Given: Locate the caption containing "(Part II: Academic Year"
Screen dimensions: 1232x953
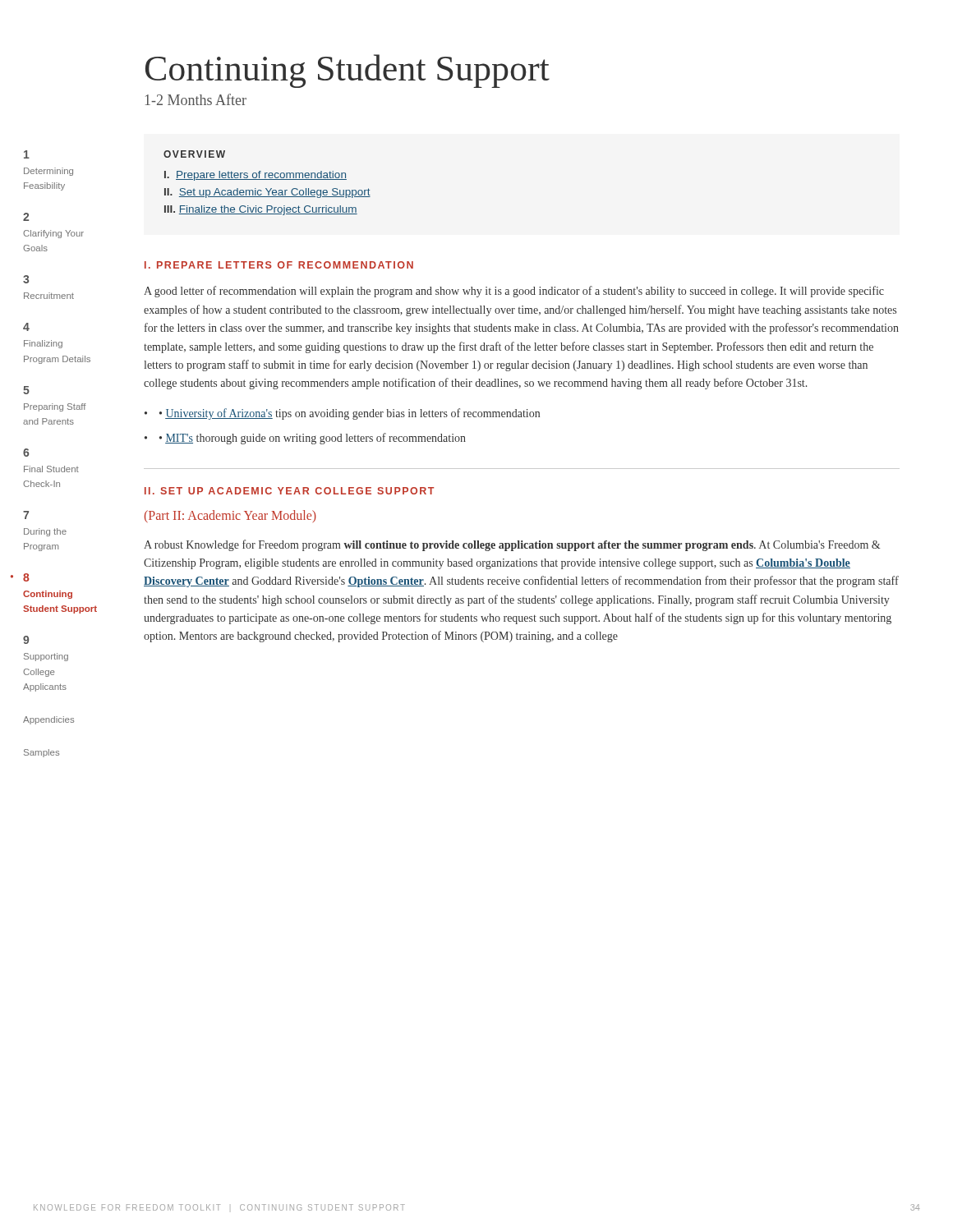Looking at the screenshot, I should click(230, 516).
